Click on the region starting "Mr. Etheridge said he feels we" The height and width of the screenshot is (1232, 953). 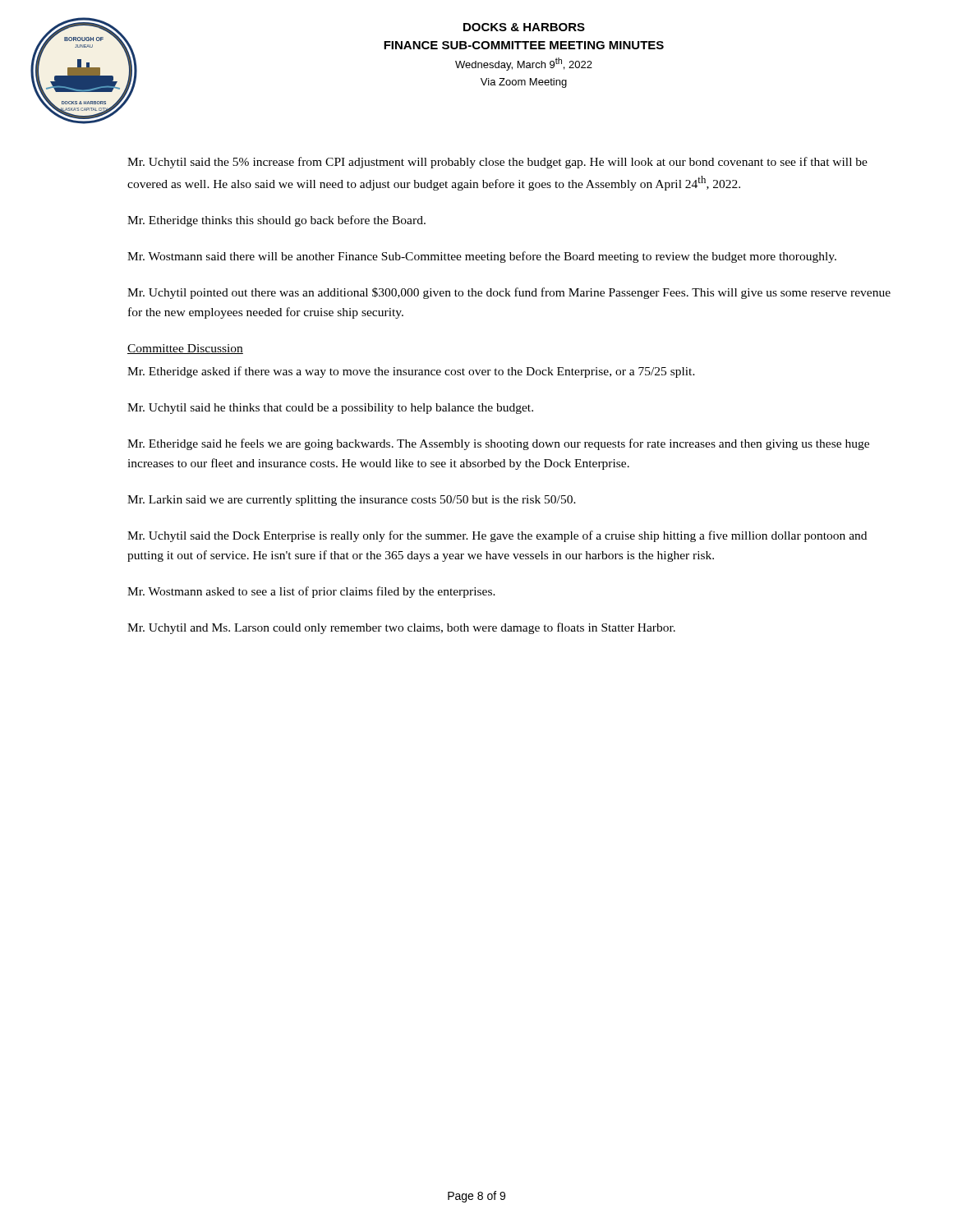point(499,453)
